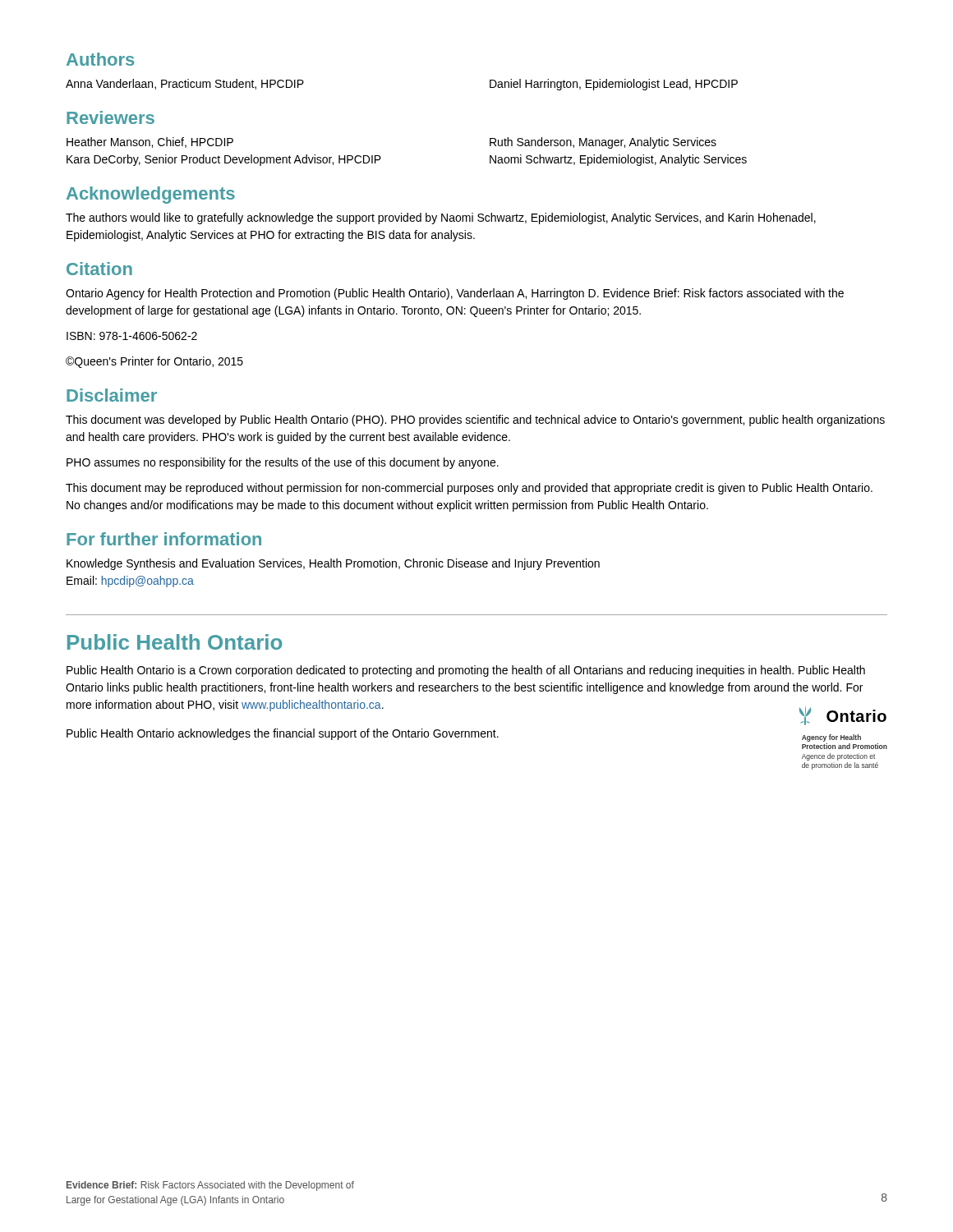Where is the passage that starts "Public Health Ontario acknowledges"?

tap(282, 733)
